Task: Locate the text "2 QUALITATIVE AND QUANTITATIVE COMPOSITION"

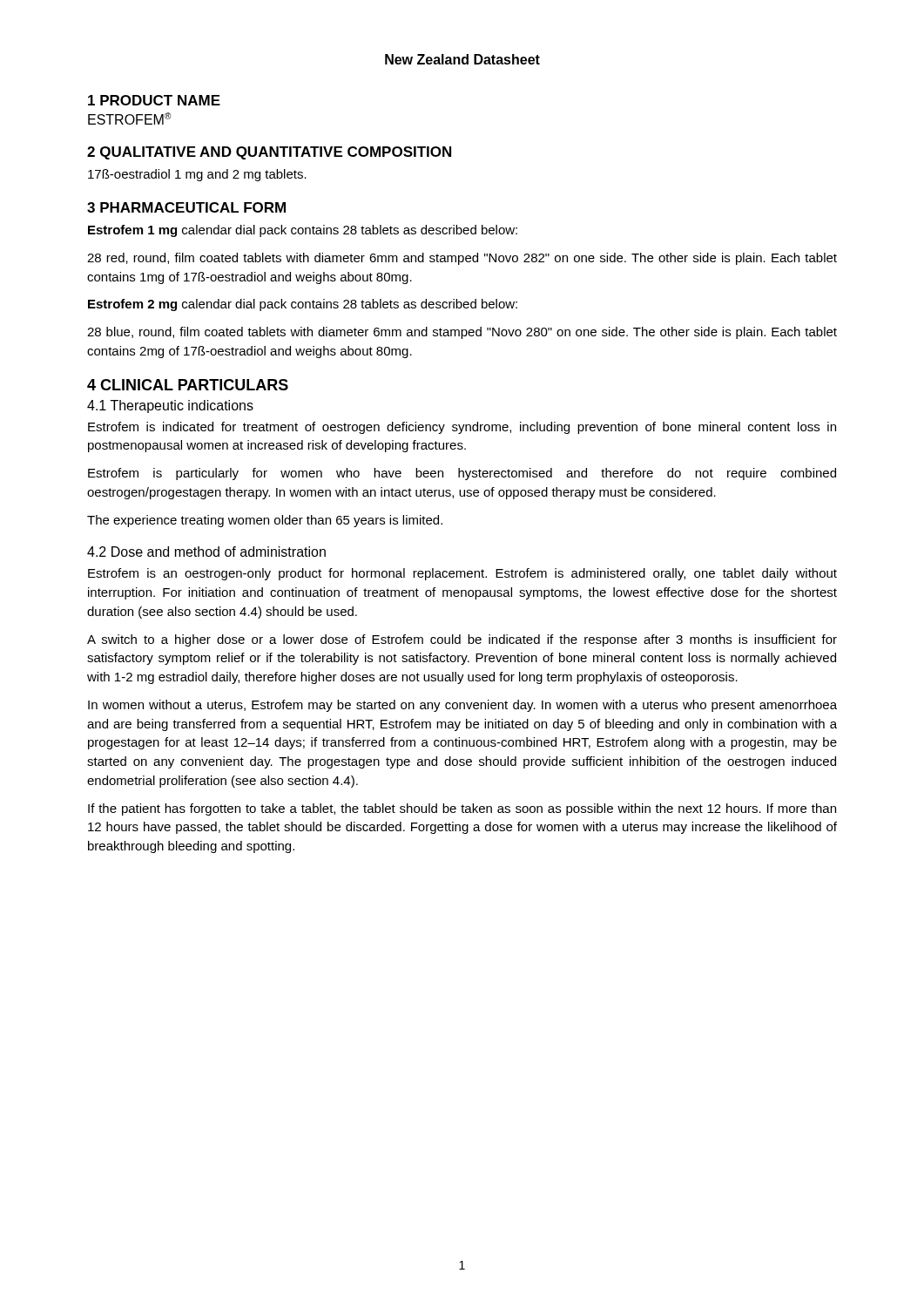Action: [270, 152]
